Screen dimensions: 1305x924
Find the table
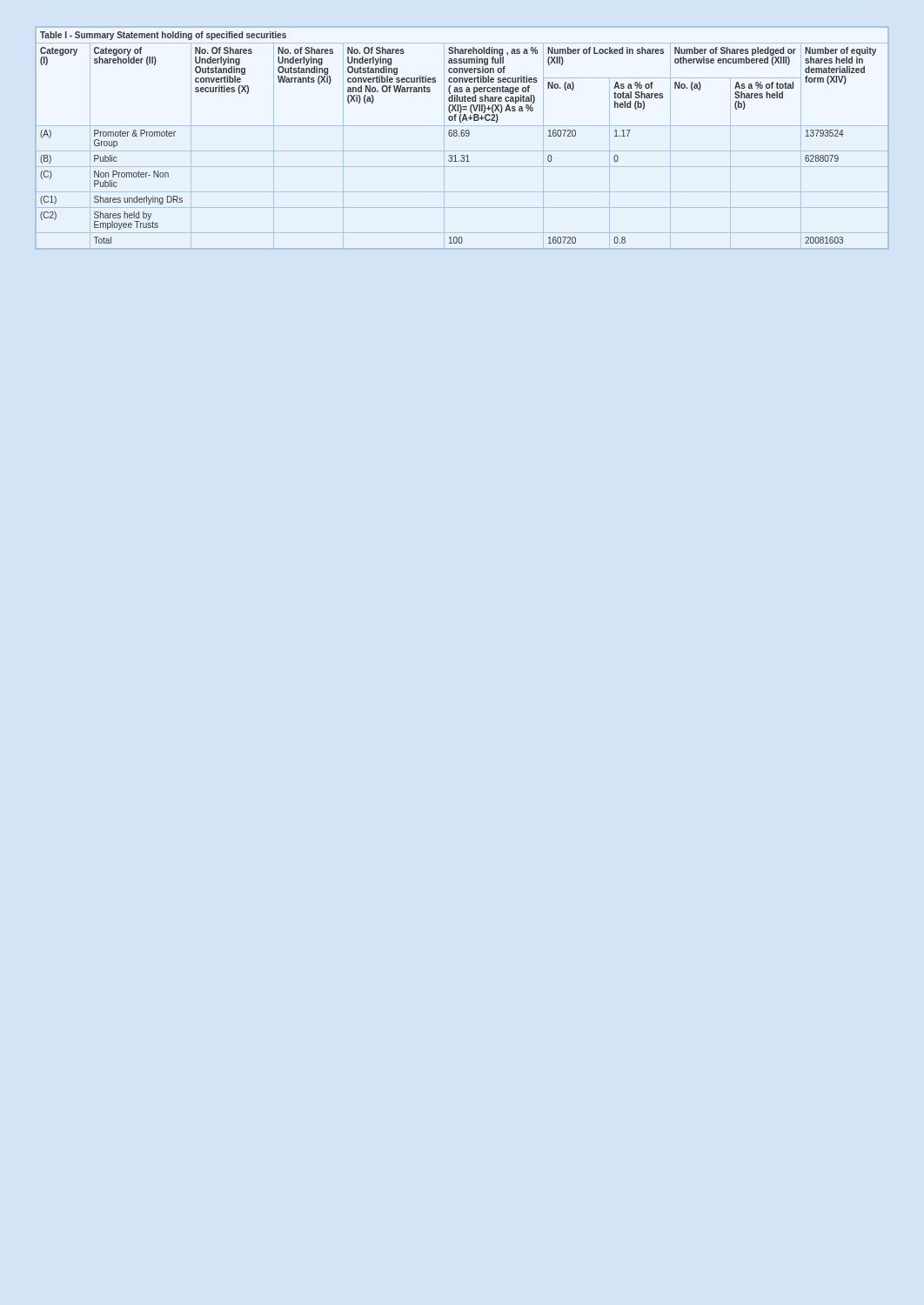point(462,138)
